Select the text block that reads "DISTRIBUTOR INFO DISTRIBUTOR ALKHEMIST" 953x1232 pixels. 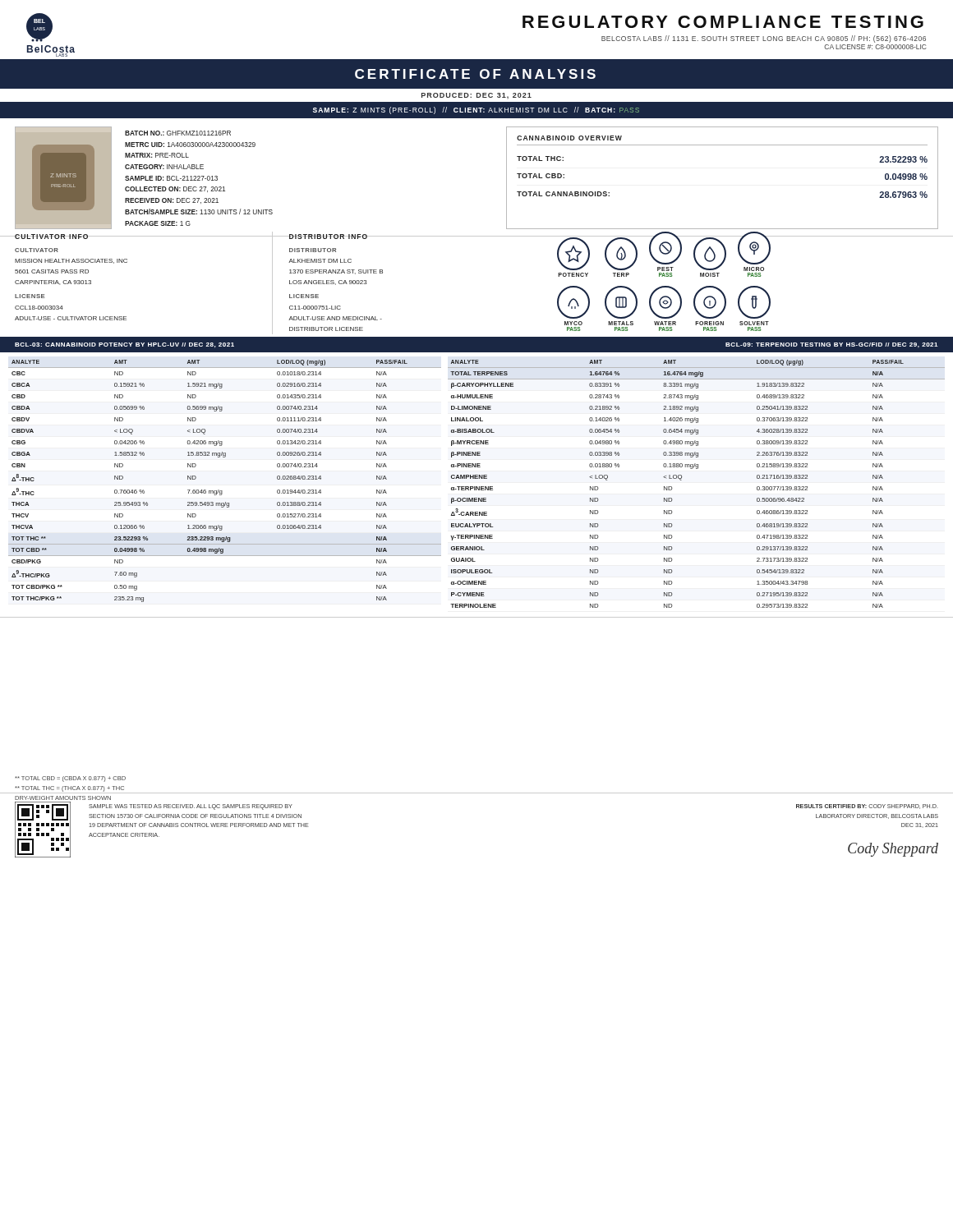click(409, 237)
